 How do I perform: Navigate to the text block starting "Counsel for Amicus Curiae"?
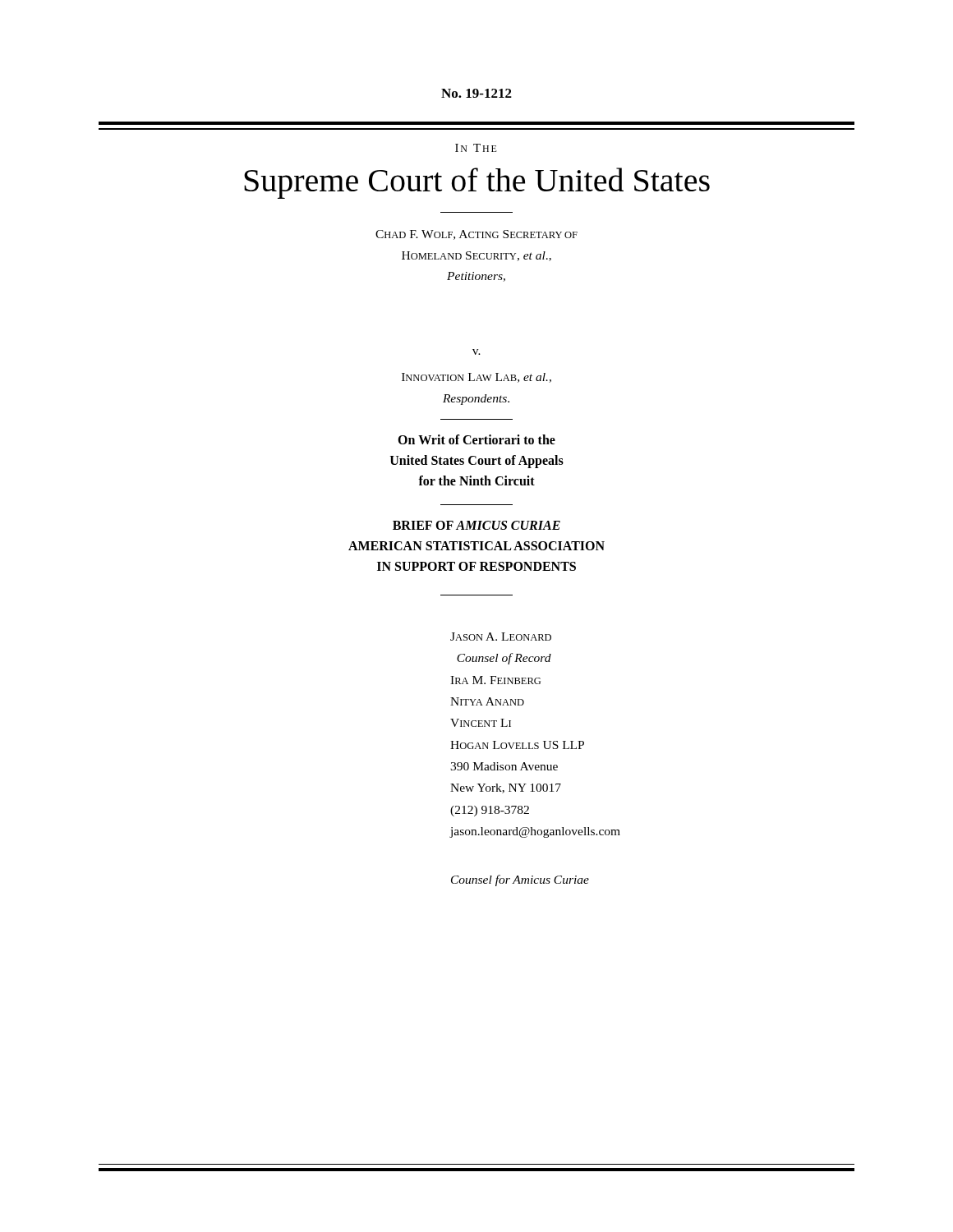point(520,879)
